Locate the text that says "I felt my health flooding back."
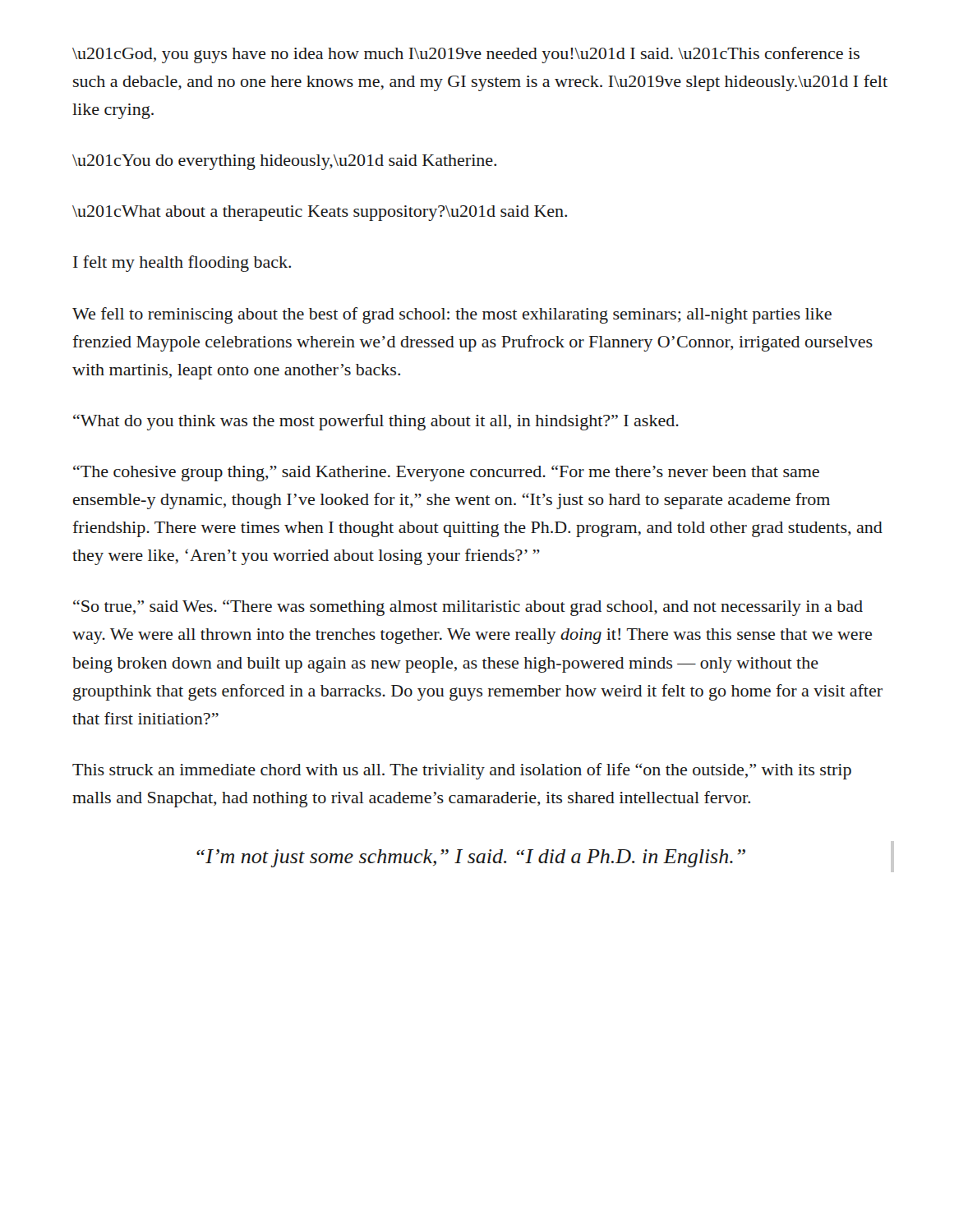 (182, 264)
